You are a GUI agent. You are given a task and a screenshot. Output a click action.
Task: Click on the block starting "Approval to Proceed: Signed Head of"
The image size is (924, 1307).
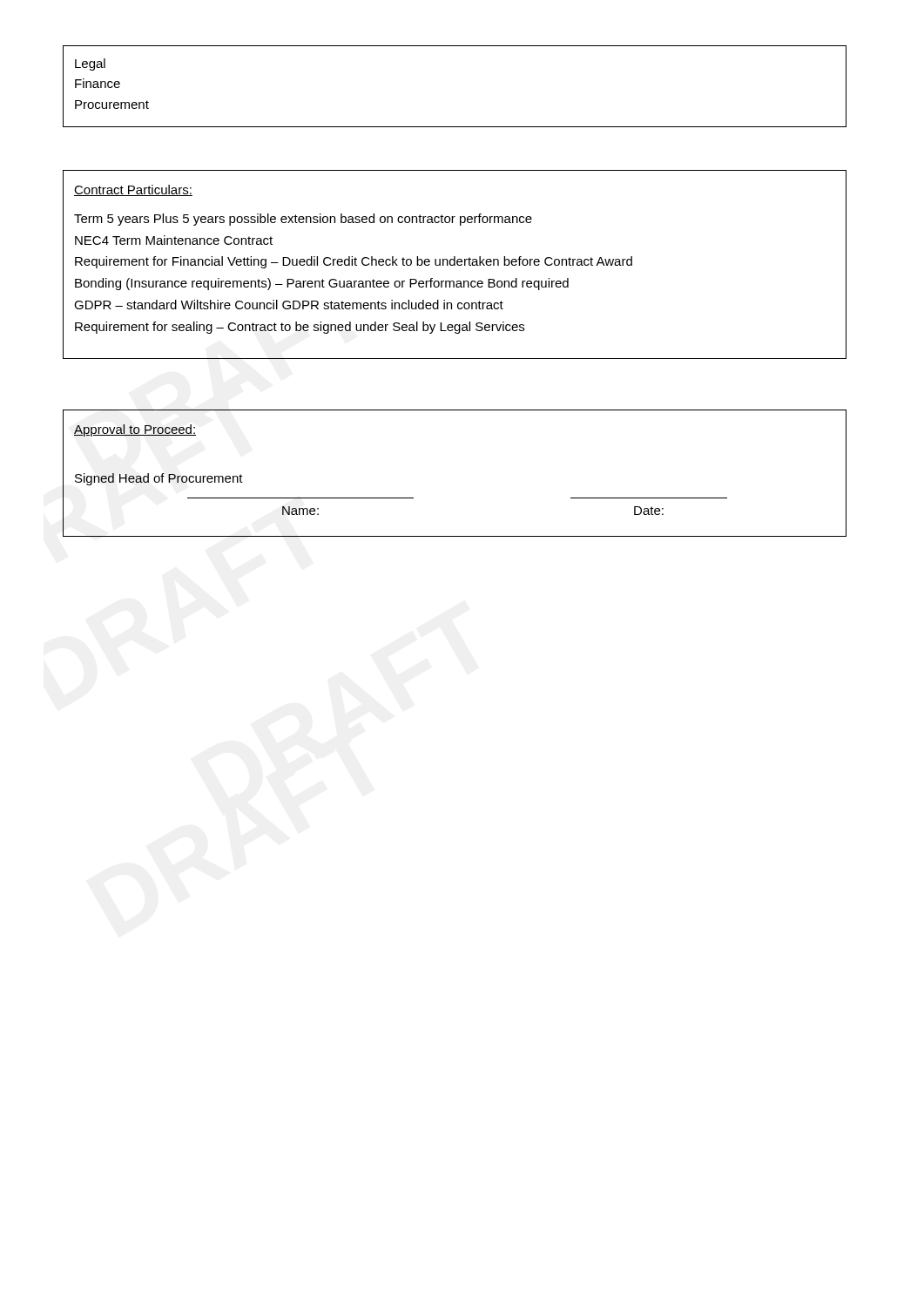[x=135, y=430]
